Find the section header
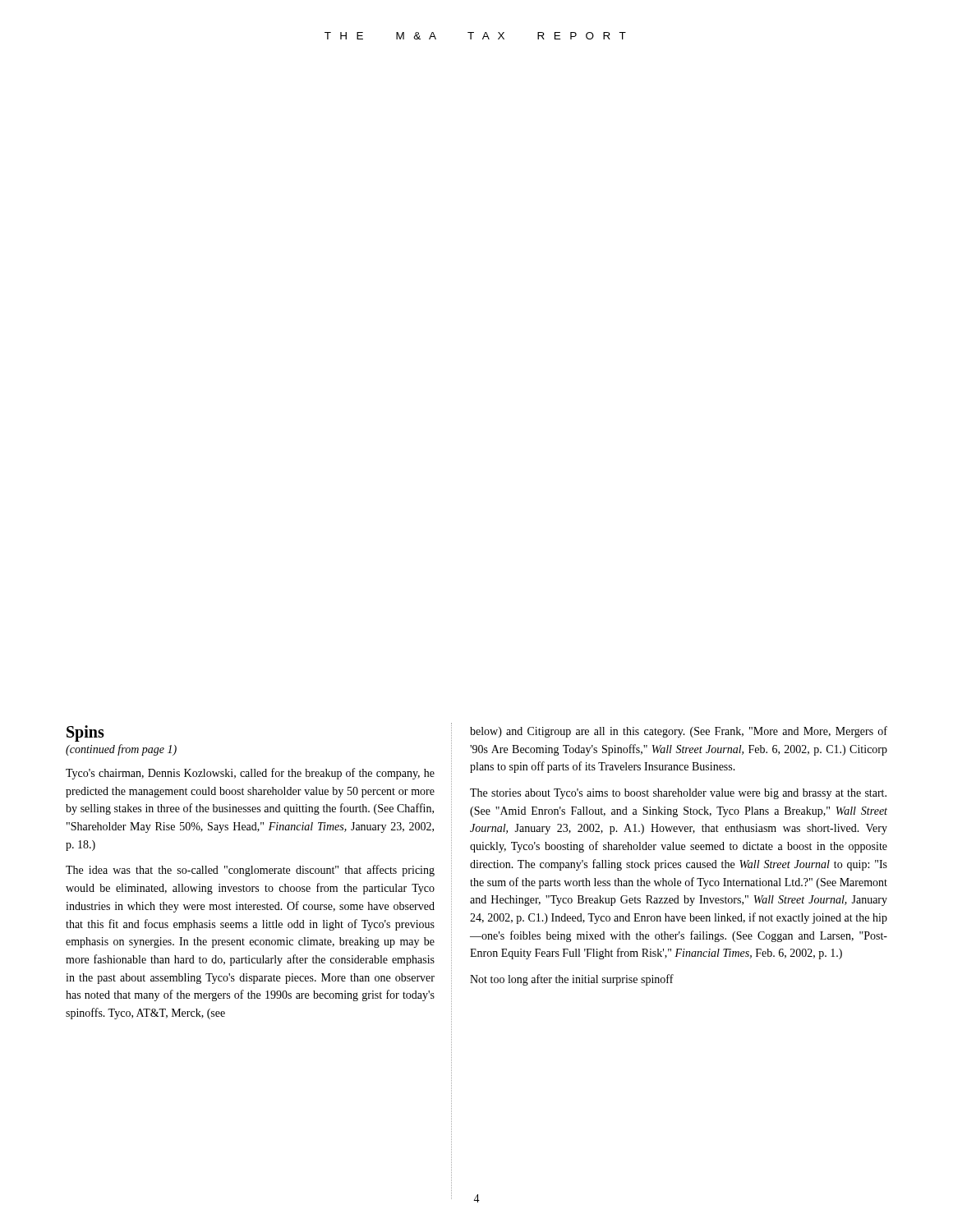The image size is (953, 1232). [85, 732]
